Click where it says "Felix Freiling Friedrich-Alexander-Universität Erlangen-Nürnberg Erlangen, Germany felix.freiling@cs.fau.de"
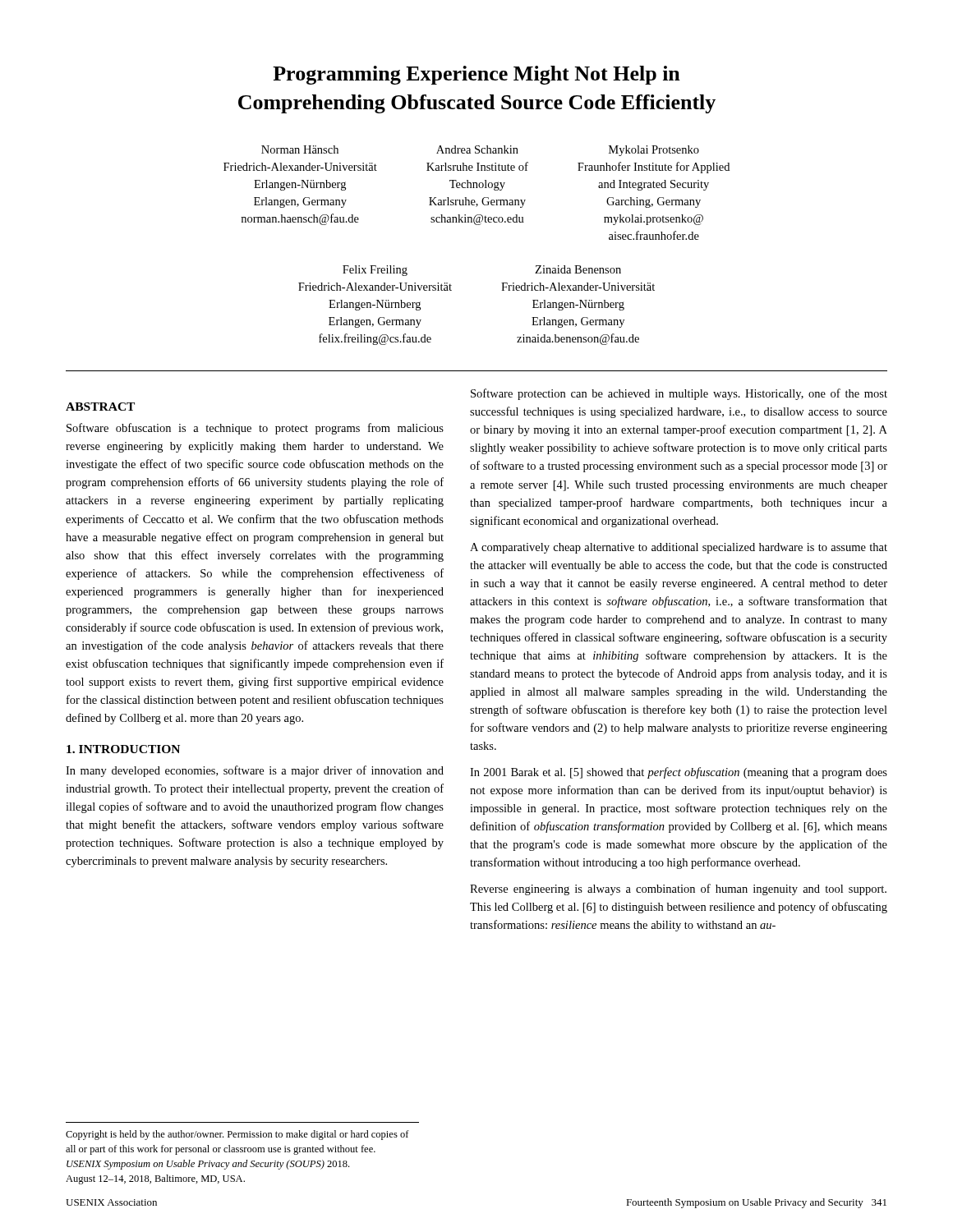Screen dimensions: 1232x953 click(x=375, y=304)
